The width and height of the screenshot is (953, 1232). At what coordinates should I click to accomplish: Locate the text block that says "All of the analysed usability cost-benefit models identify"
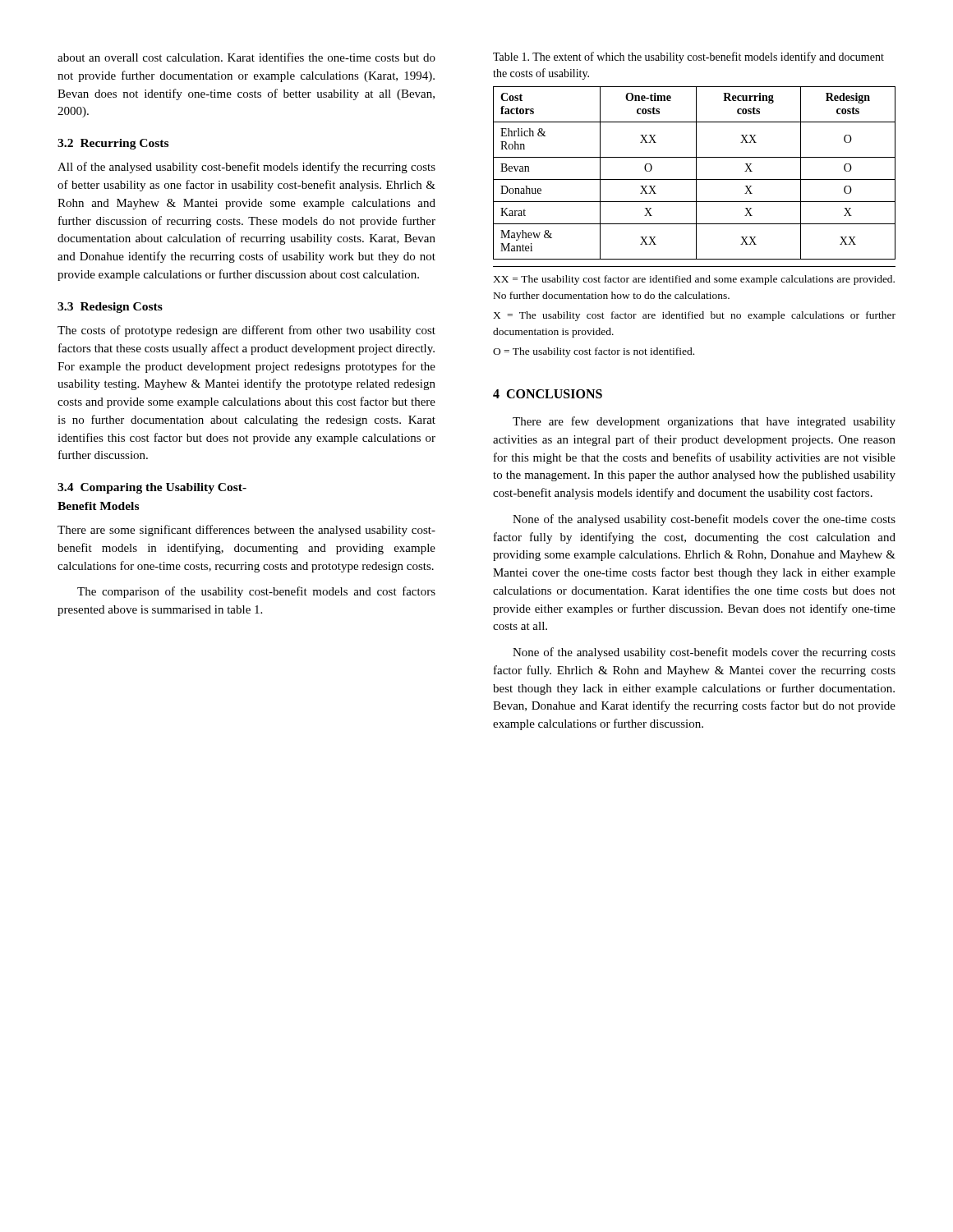(x=246, y=221)
